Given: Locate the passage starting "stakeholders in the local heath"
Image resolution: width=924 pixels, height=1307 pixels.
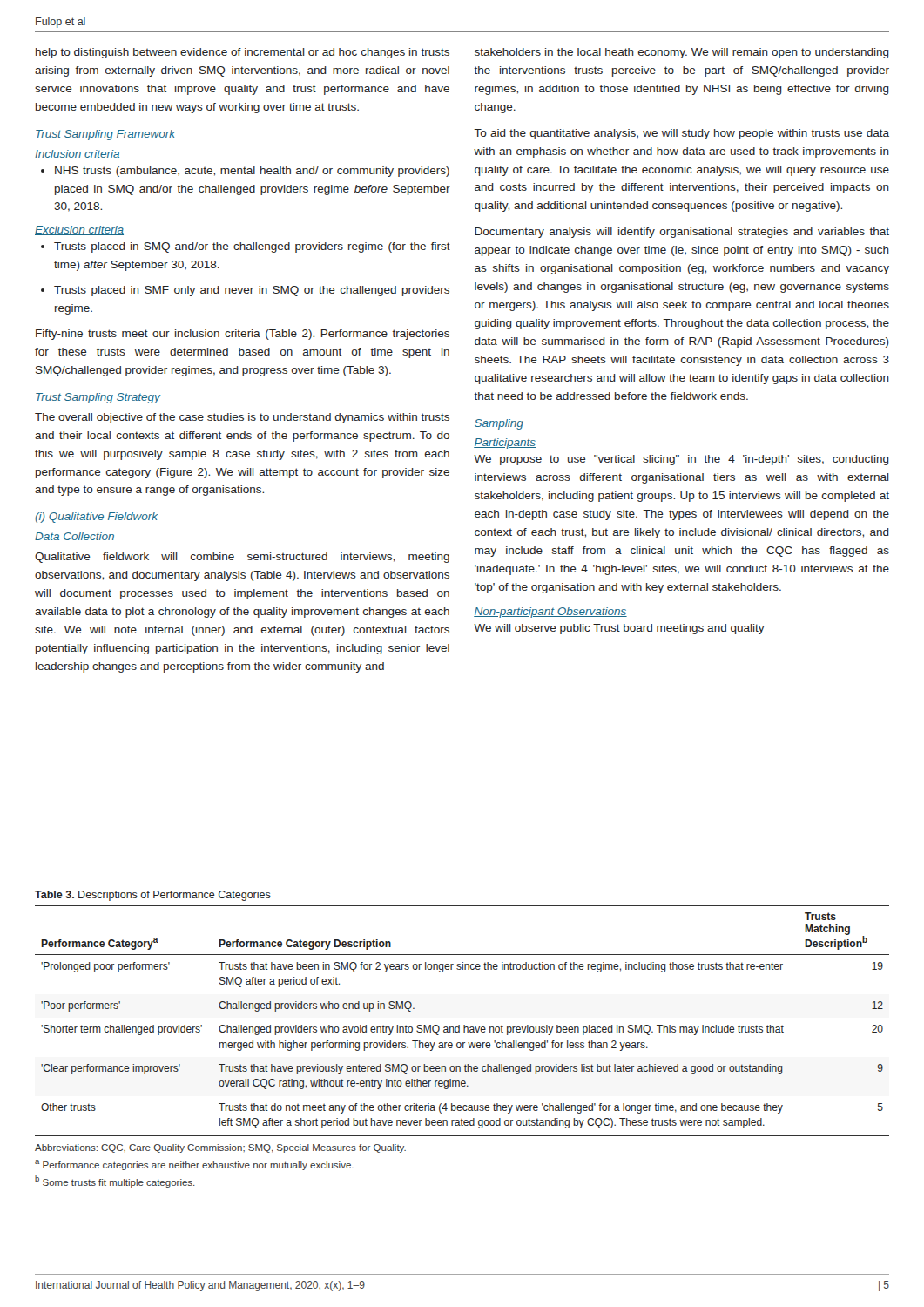Looking at the screenshot, I should coord(682,80).
